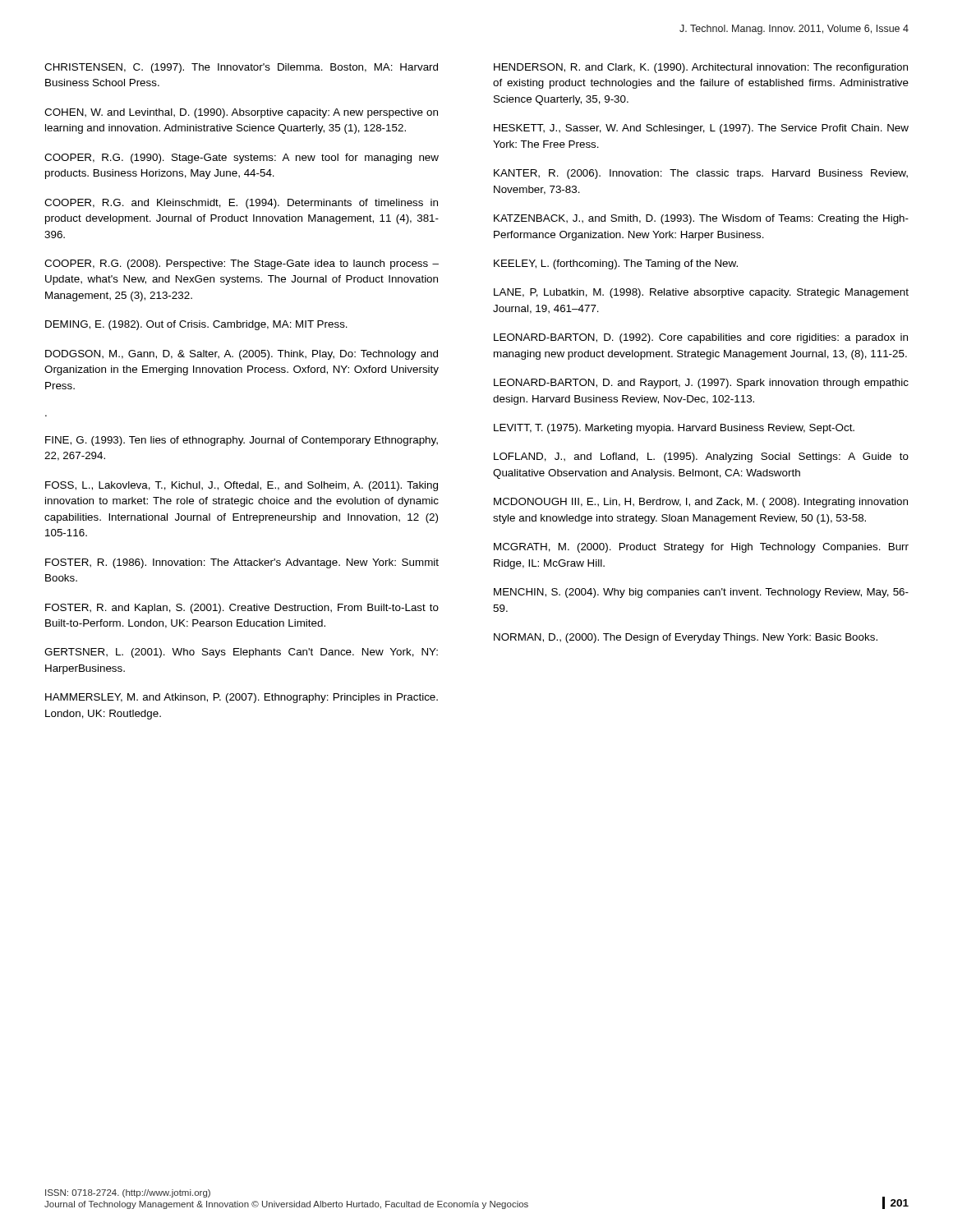
Task: Point to the block beginning "CHRISTENSEN, C. (1997). The Innovator's"
Action: [242, 75]
